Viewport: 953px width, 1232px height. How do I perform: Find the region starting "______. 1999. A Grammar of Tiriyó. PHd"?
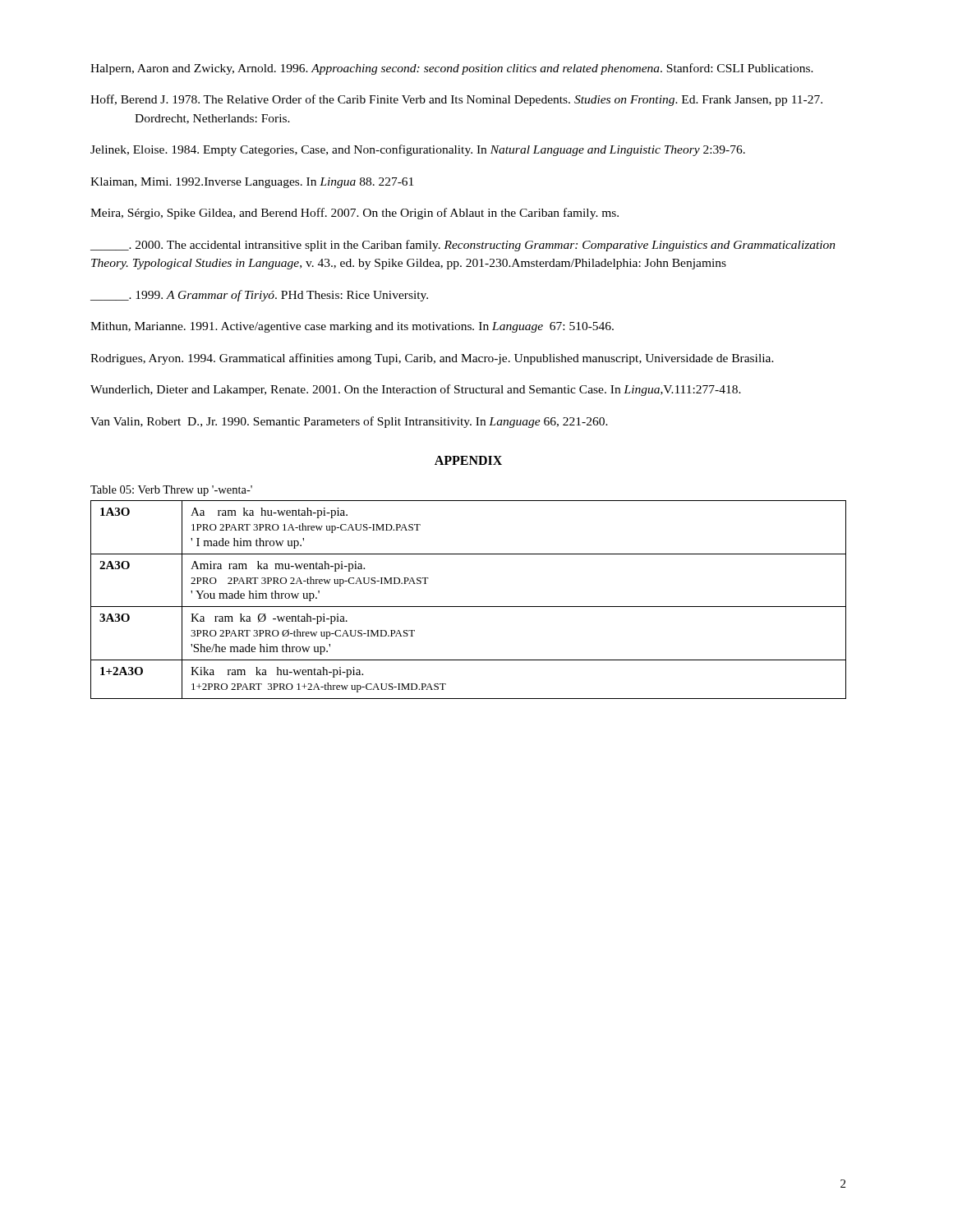coord(260,294)
